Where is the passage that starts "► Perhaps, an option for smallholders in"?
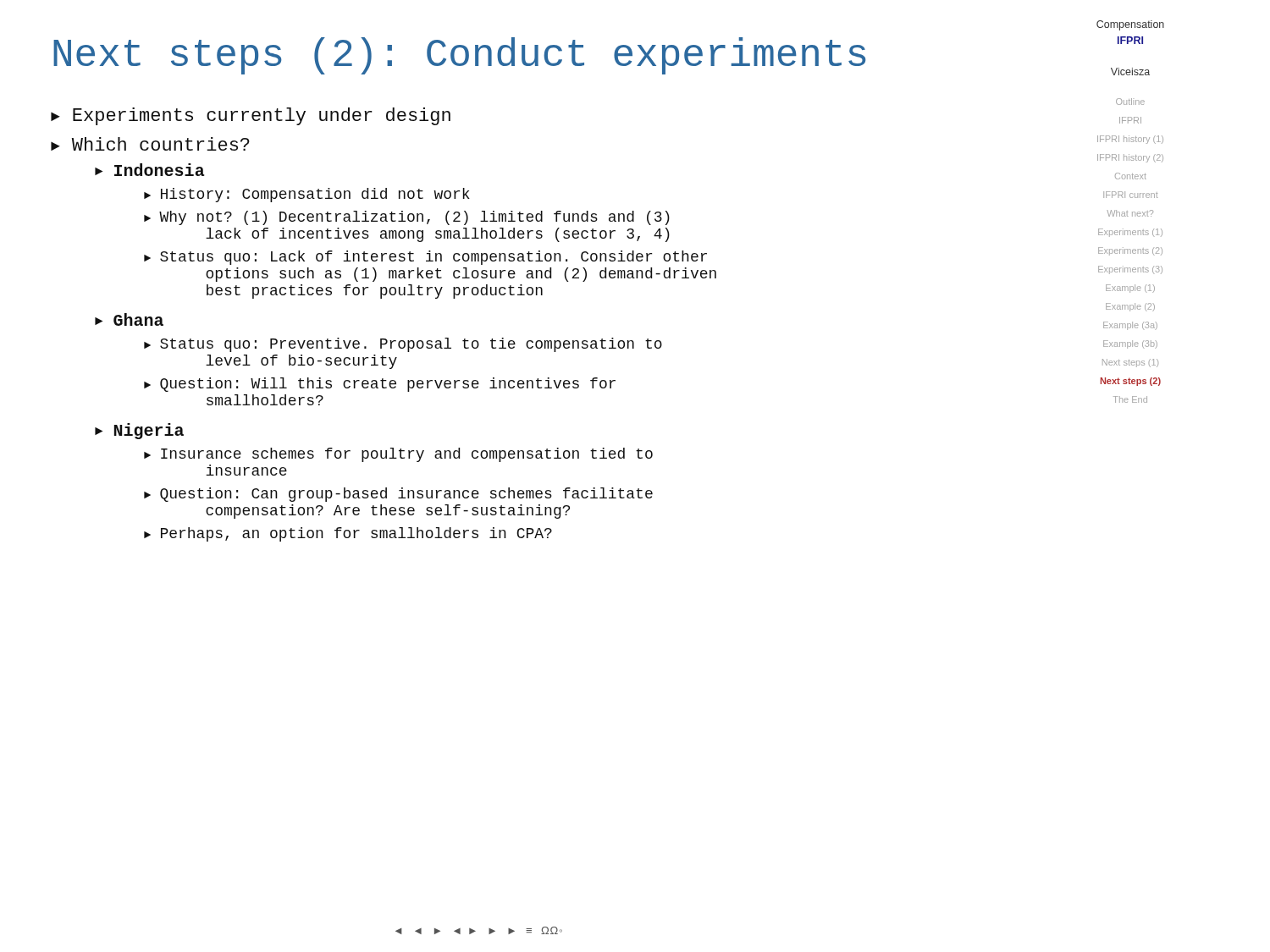This screenshot has height=952, width=1270. point(348,534)
